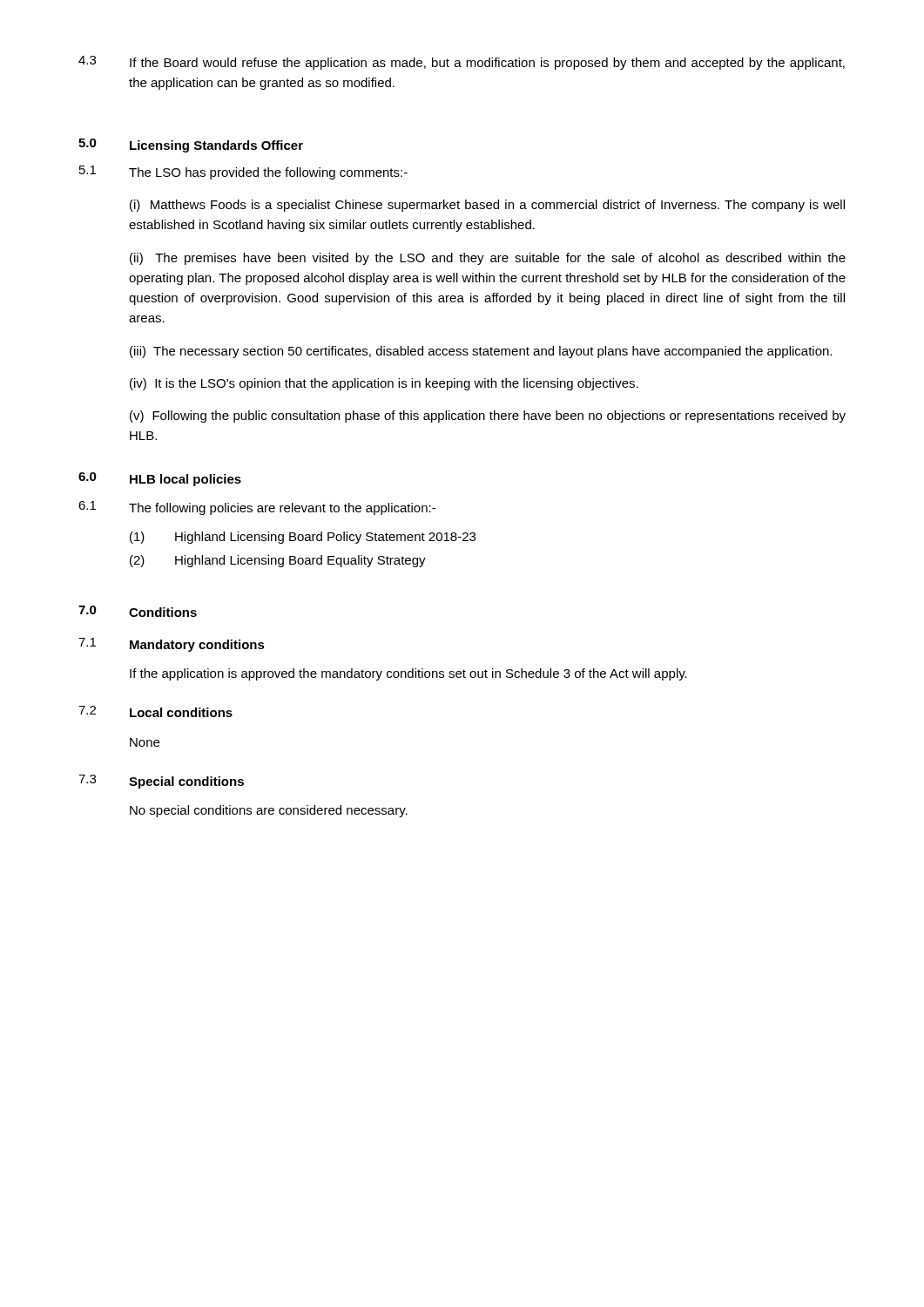Point to "6.0 HLB local policies"
Viewport: 924px width, 1307px height.
pyautogui.click(x=160, y=479)
